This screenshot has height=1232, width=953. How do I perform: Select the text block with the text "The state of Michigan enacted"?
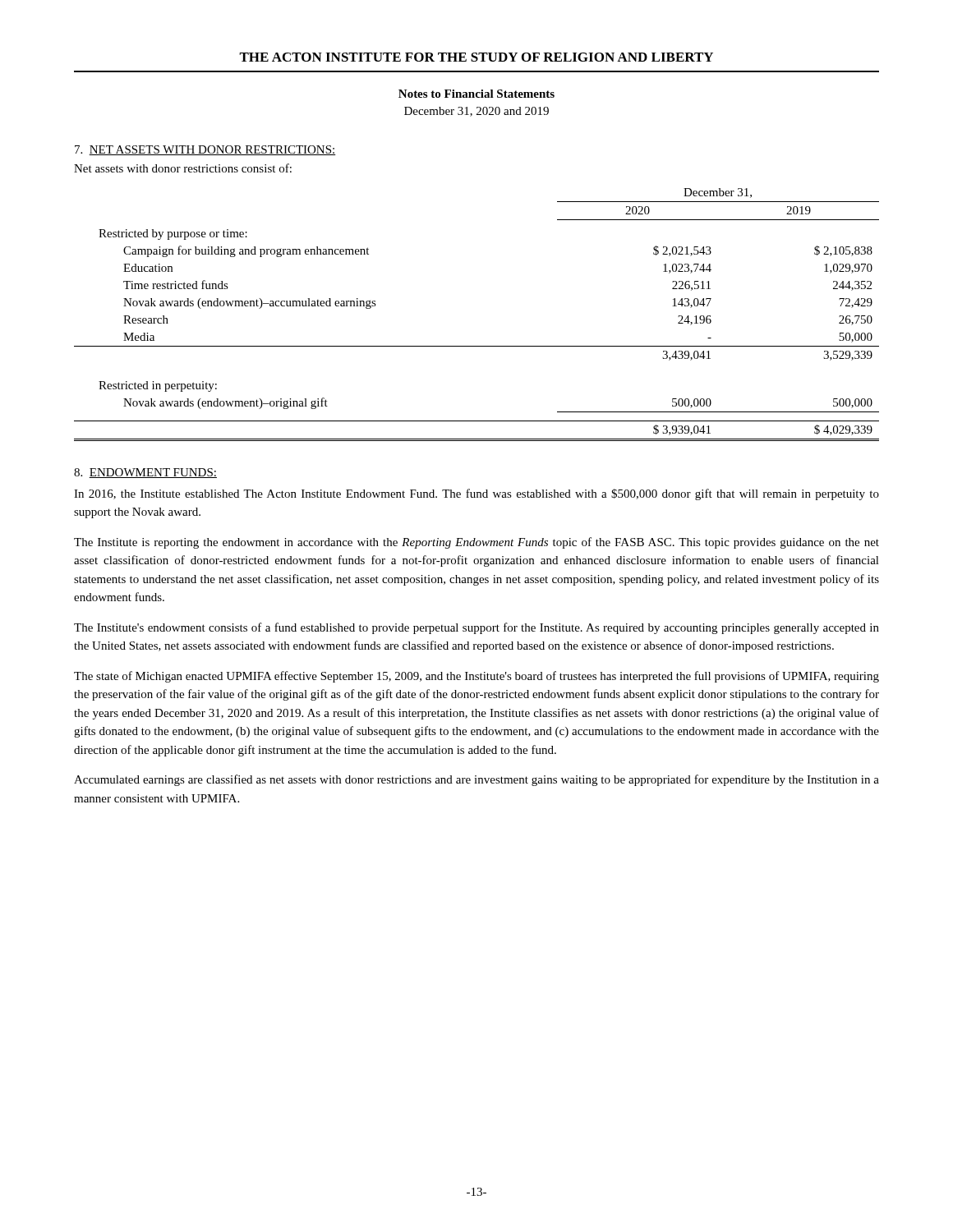click(476, 713)
